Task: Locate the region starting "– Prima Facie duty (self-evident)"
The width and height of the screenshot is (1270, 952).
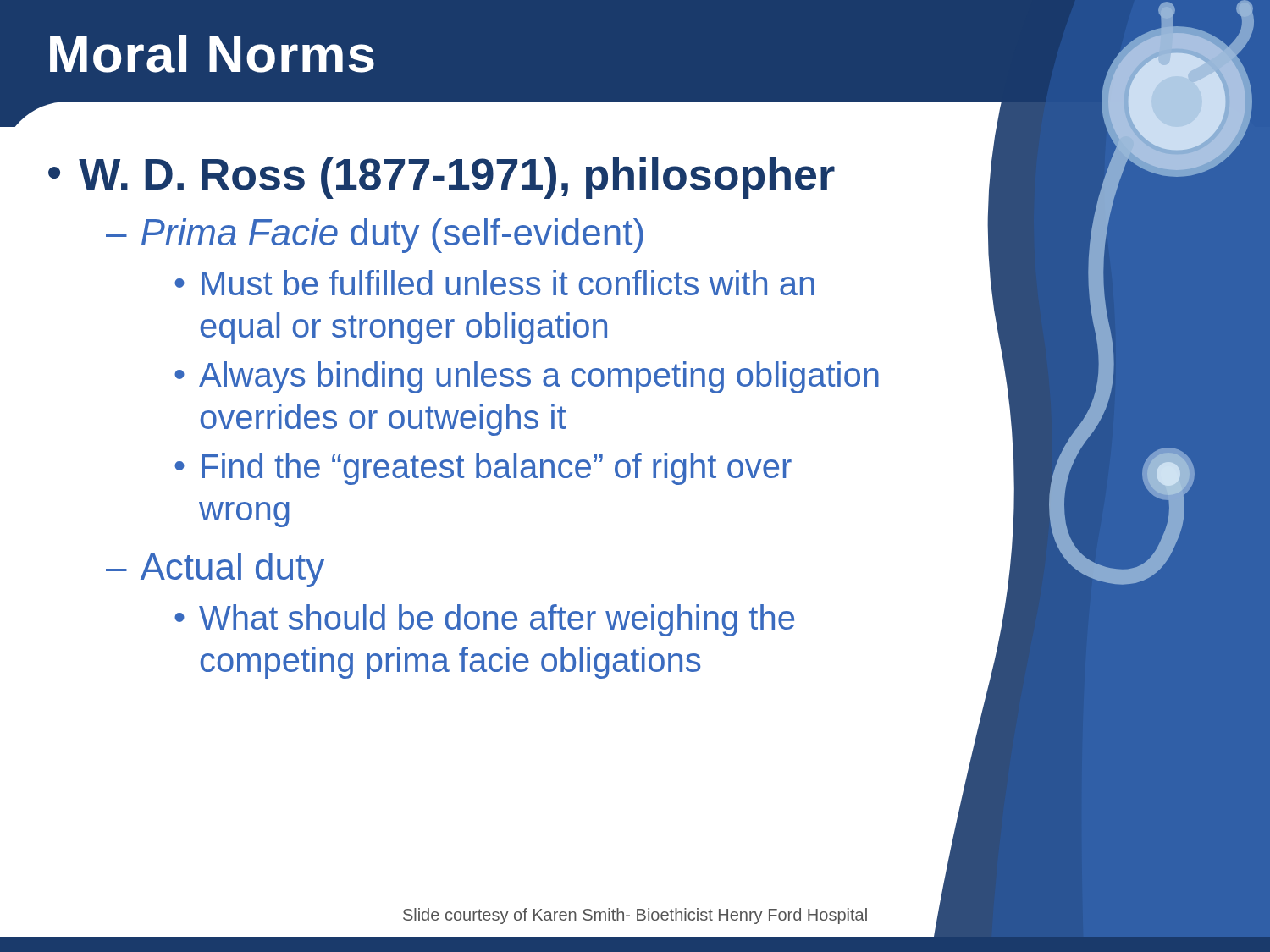Action: [376, 233]
